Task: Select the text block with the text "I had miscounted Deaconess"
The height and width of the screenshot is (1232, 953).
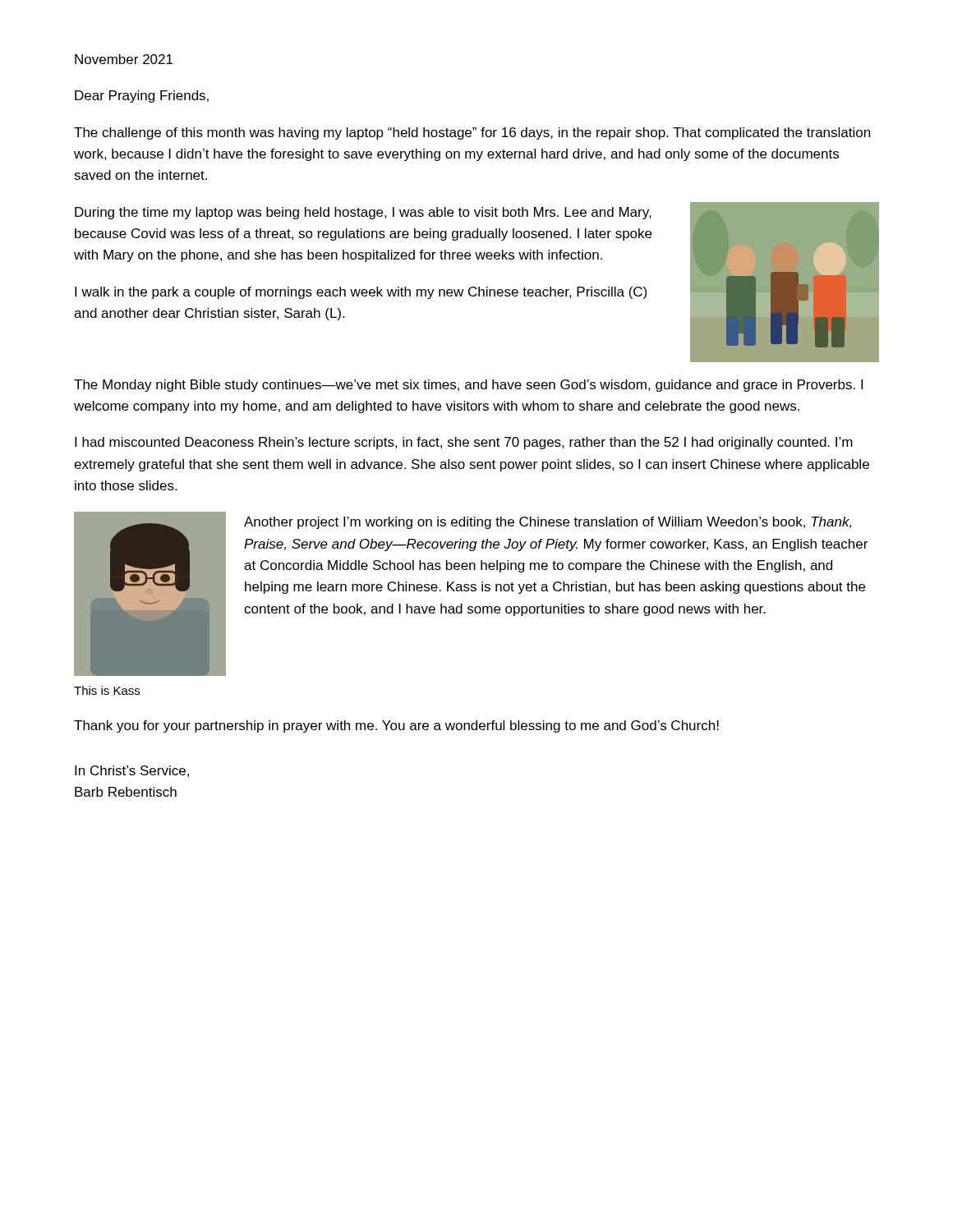Action: [472, 464]
